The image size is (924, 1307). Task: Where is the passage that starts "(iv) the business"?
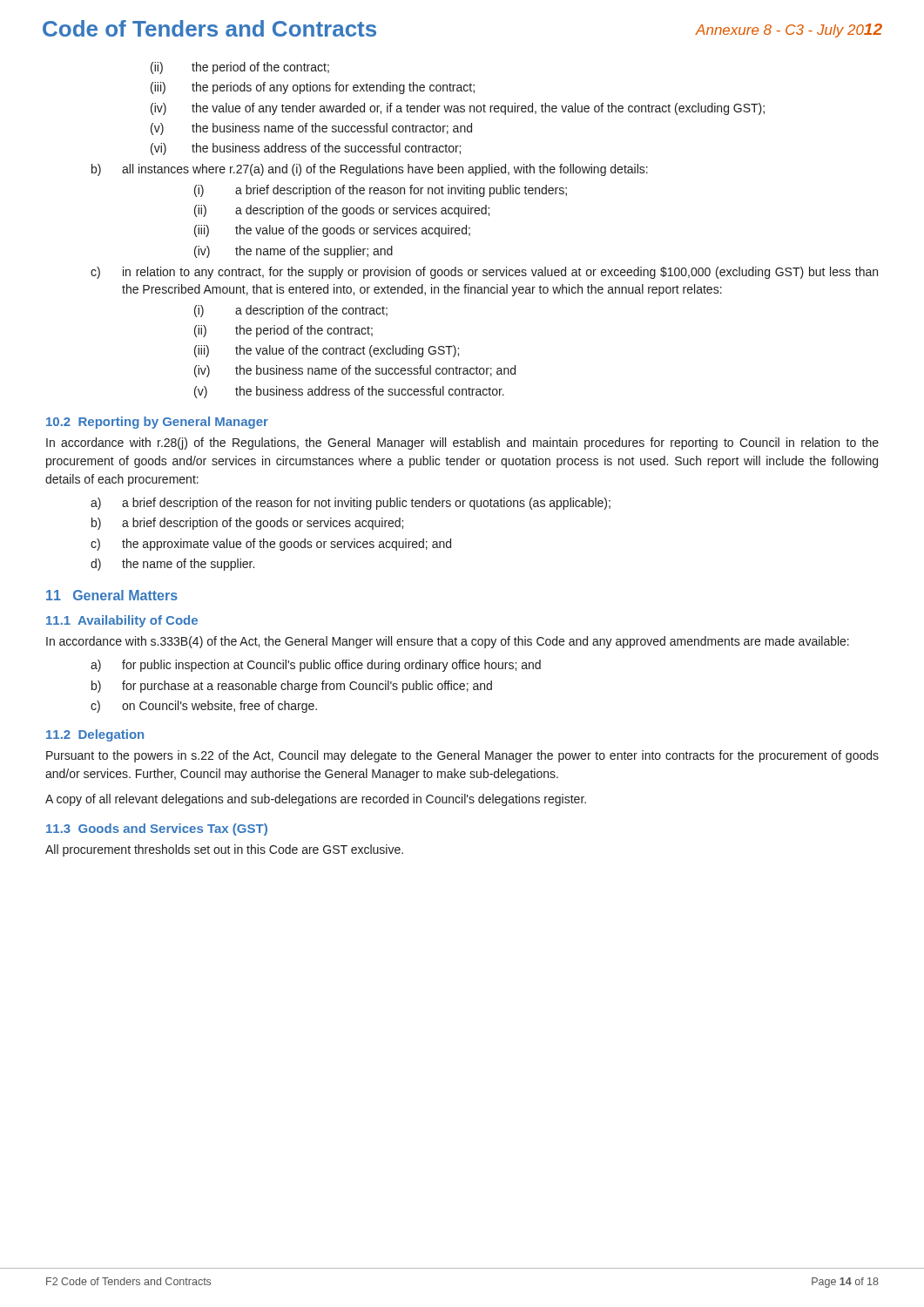pos(355,371)
